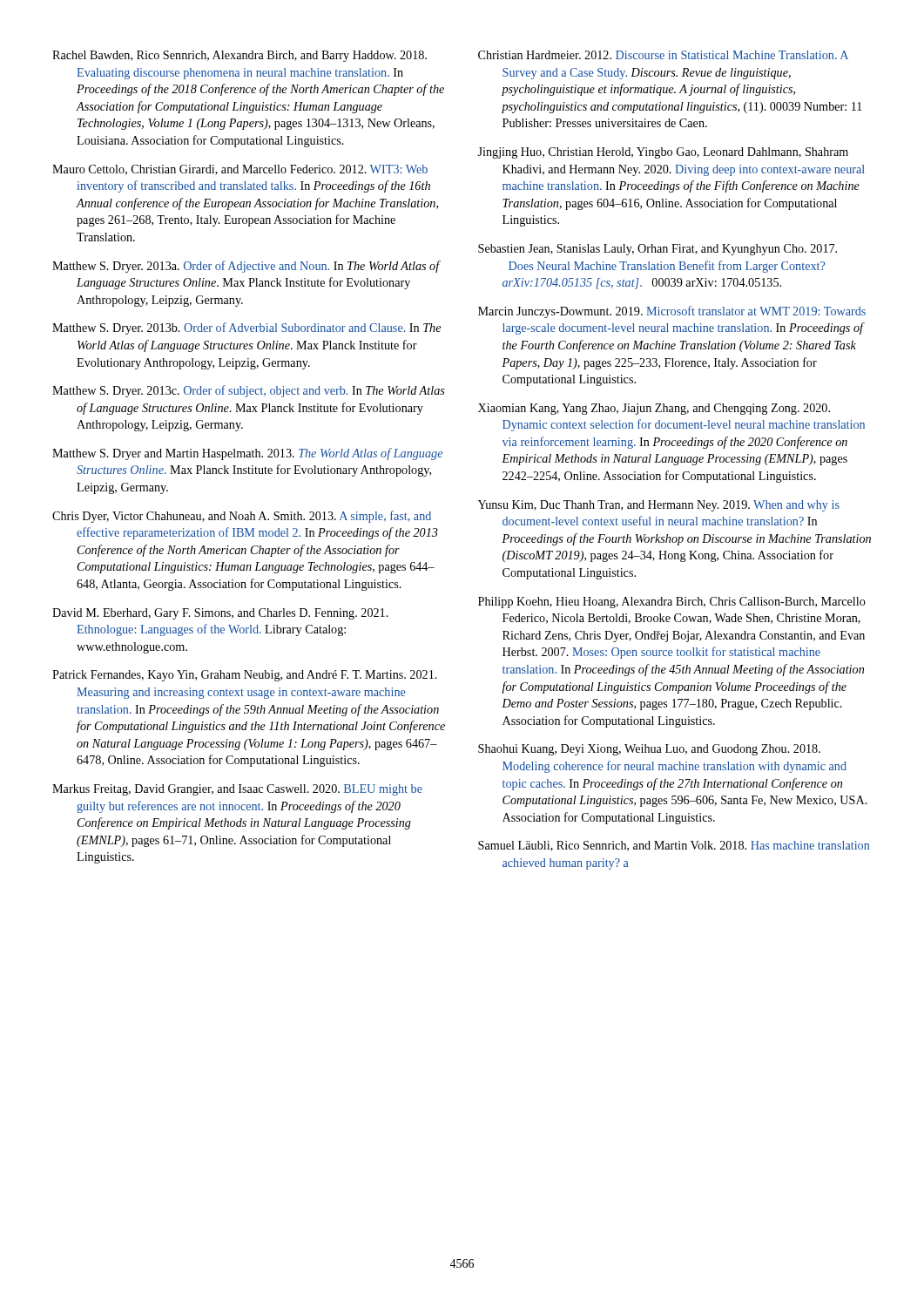Click on the text block starting "Matthew S. Dryer. 2013c. Order of subject, object"
Viewport: 924px width, 1307px height.
click(249, 408)
